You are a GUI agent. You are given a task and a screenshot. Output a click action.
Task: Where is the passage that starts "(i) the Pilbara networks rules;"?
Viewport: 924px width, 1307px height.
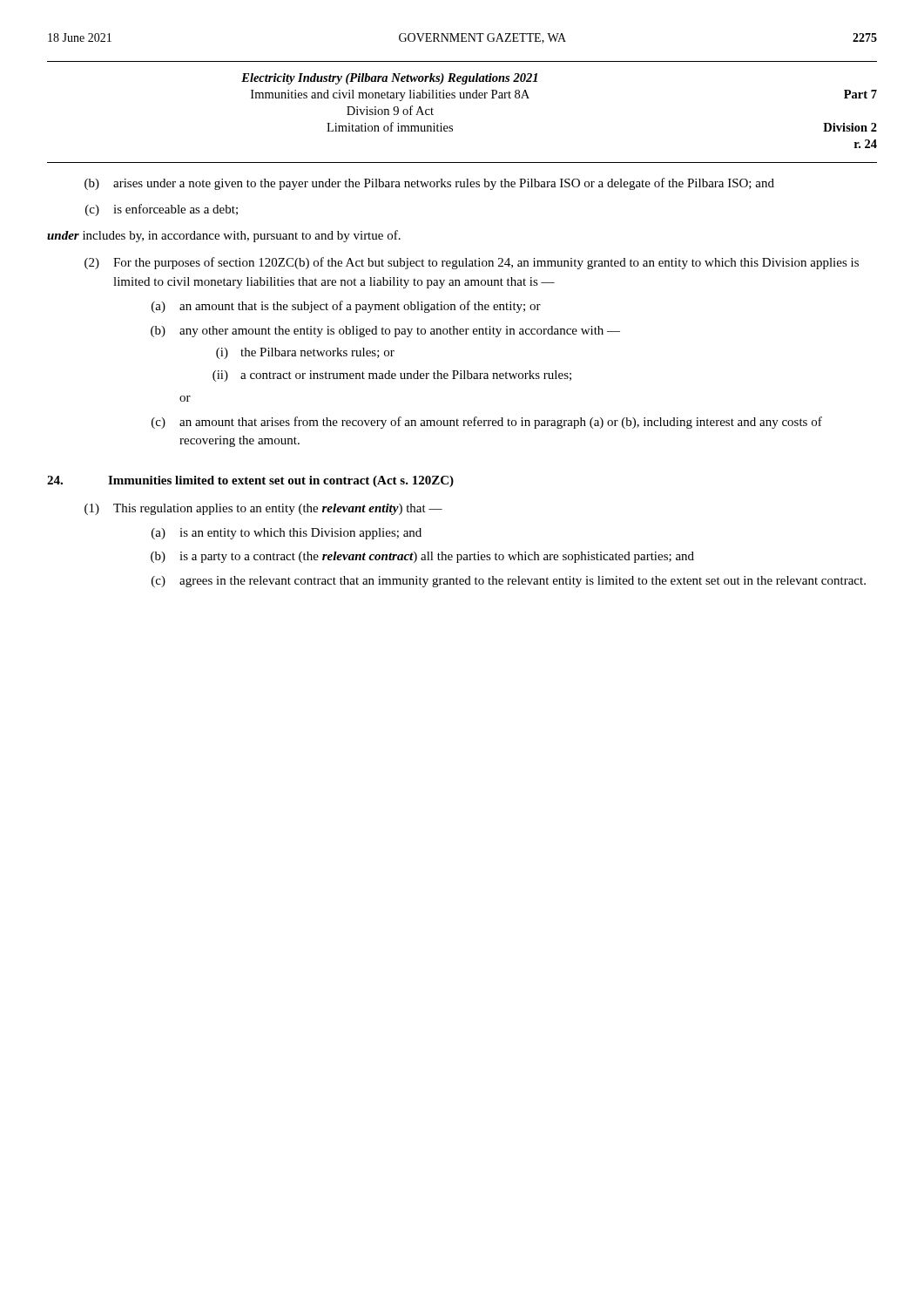pos(305,353)
